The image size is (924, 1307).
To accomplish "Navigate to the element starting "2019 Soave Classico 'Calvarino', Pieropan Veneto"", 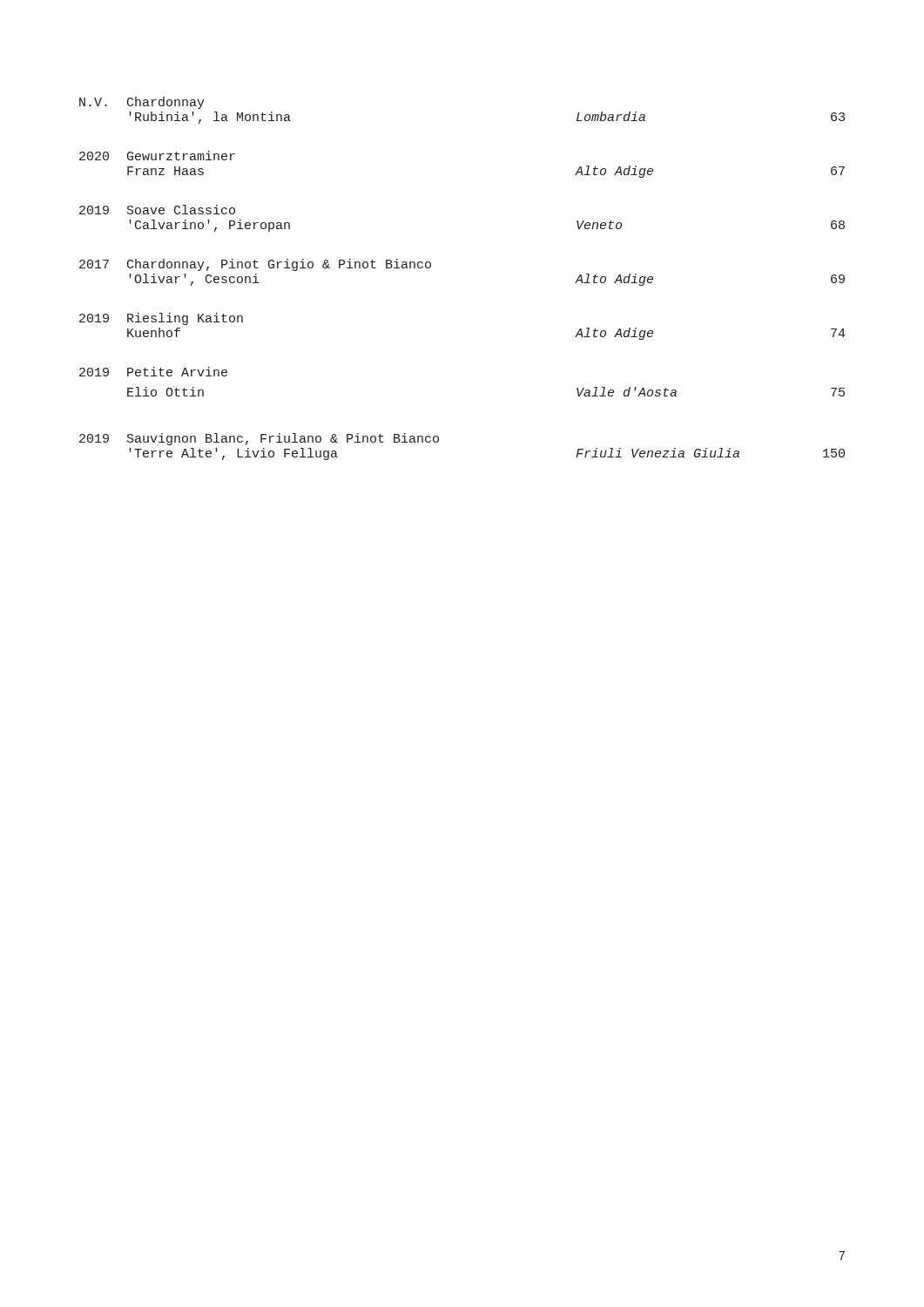I will 157,210.
